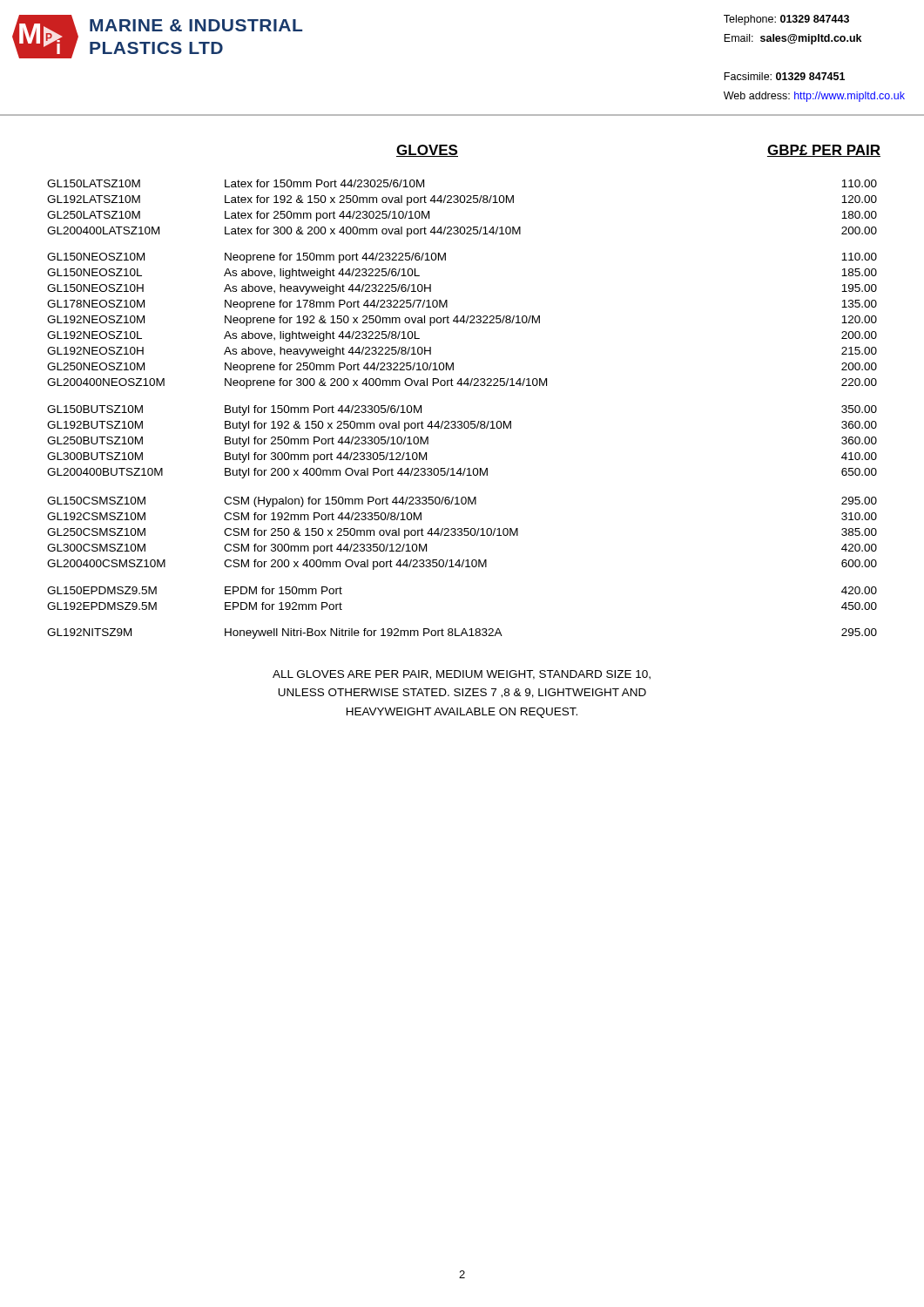
Task: Find the region starting "ALL GLOVES ARE PER PAIR,"
Action: pos(462,693)
